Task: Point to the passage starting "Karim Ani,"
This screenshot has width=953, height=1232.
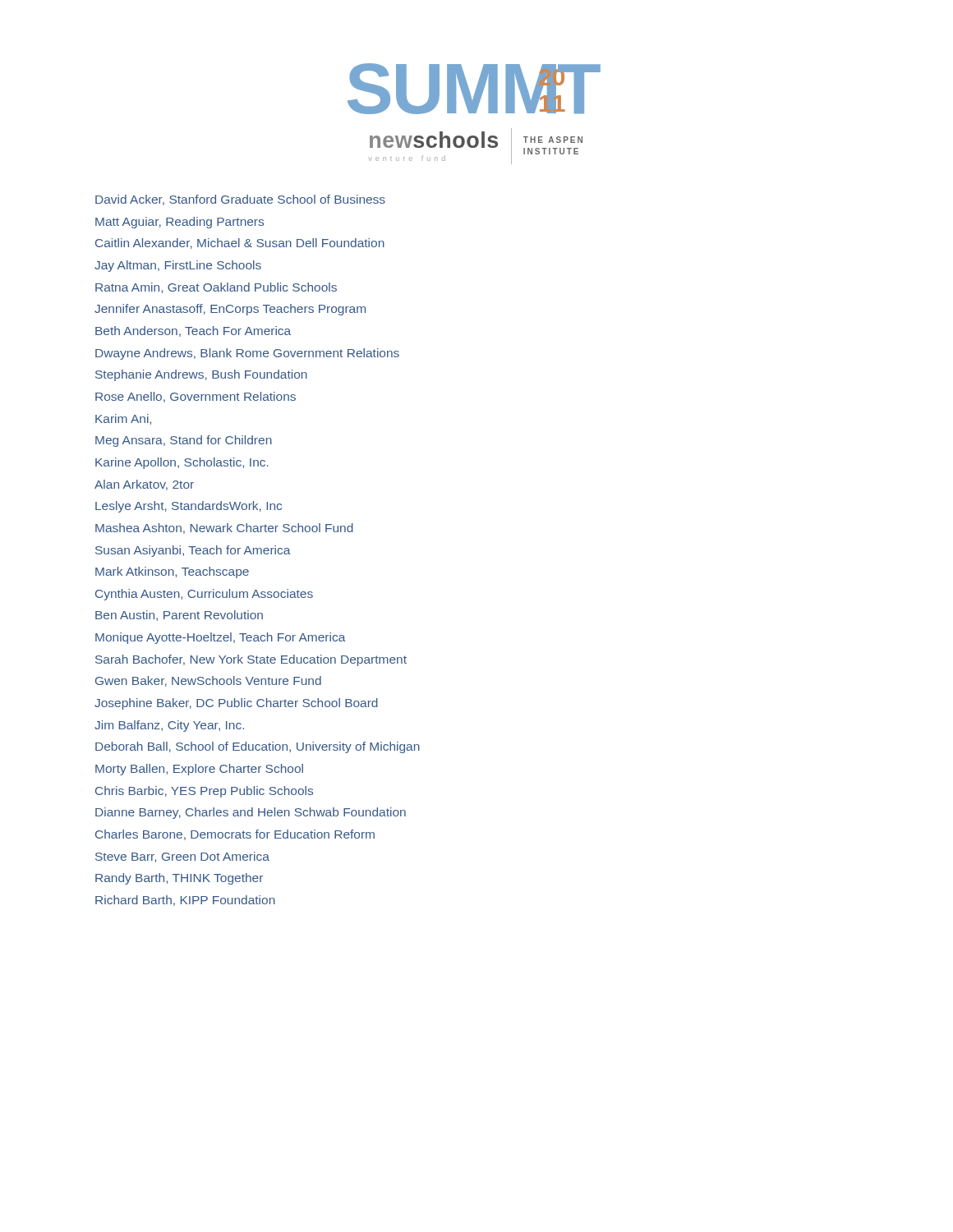Action: pyautogui.click(x=123, y=418)
